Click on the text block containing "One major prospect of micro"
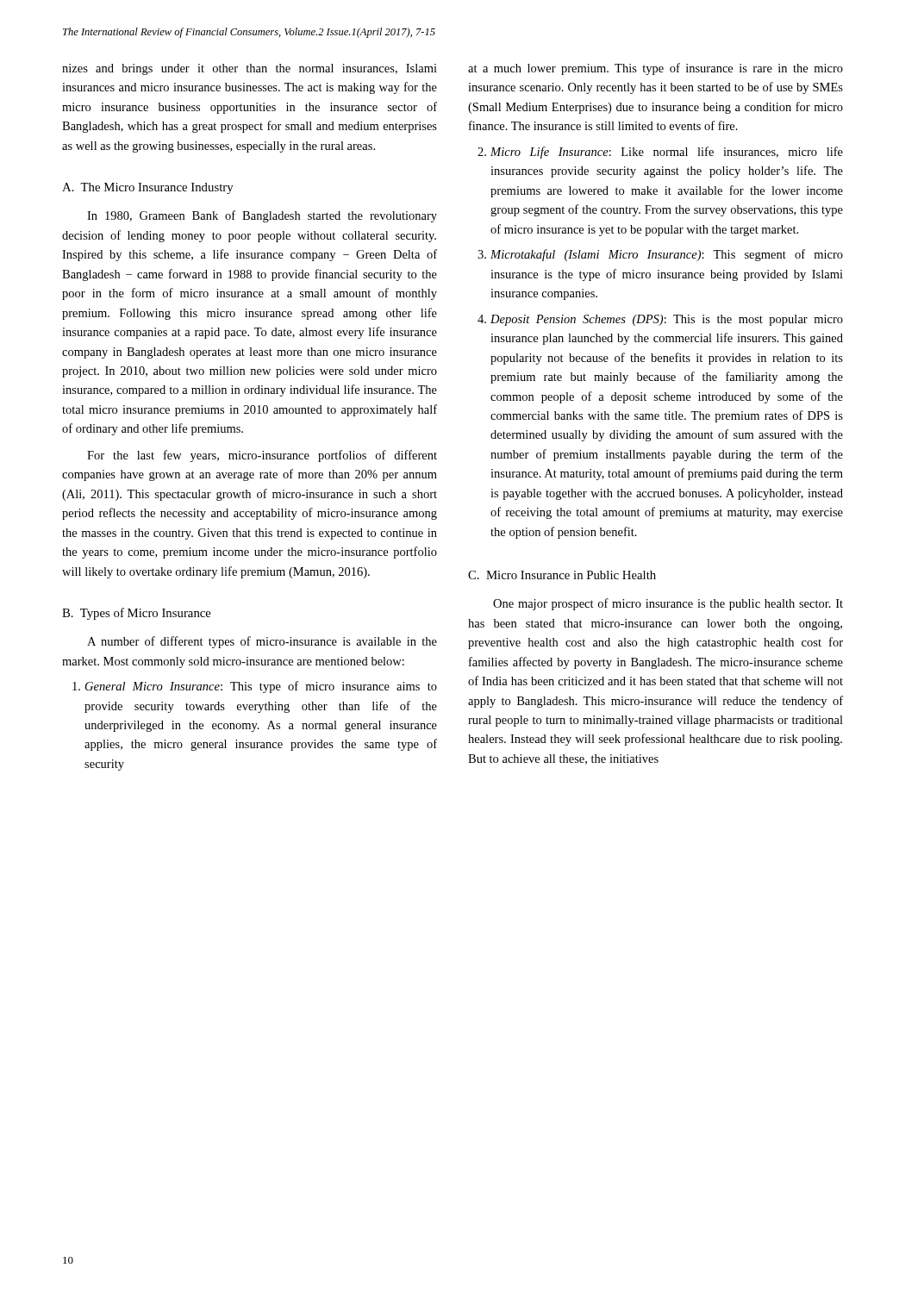The height and width of the screenshot is (1293, 924). [655, 681]
